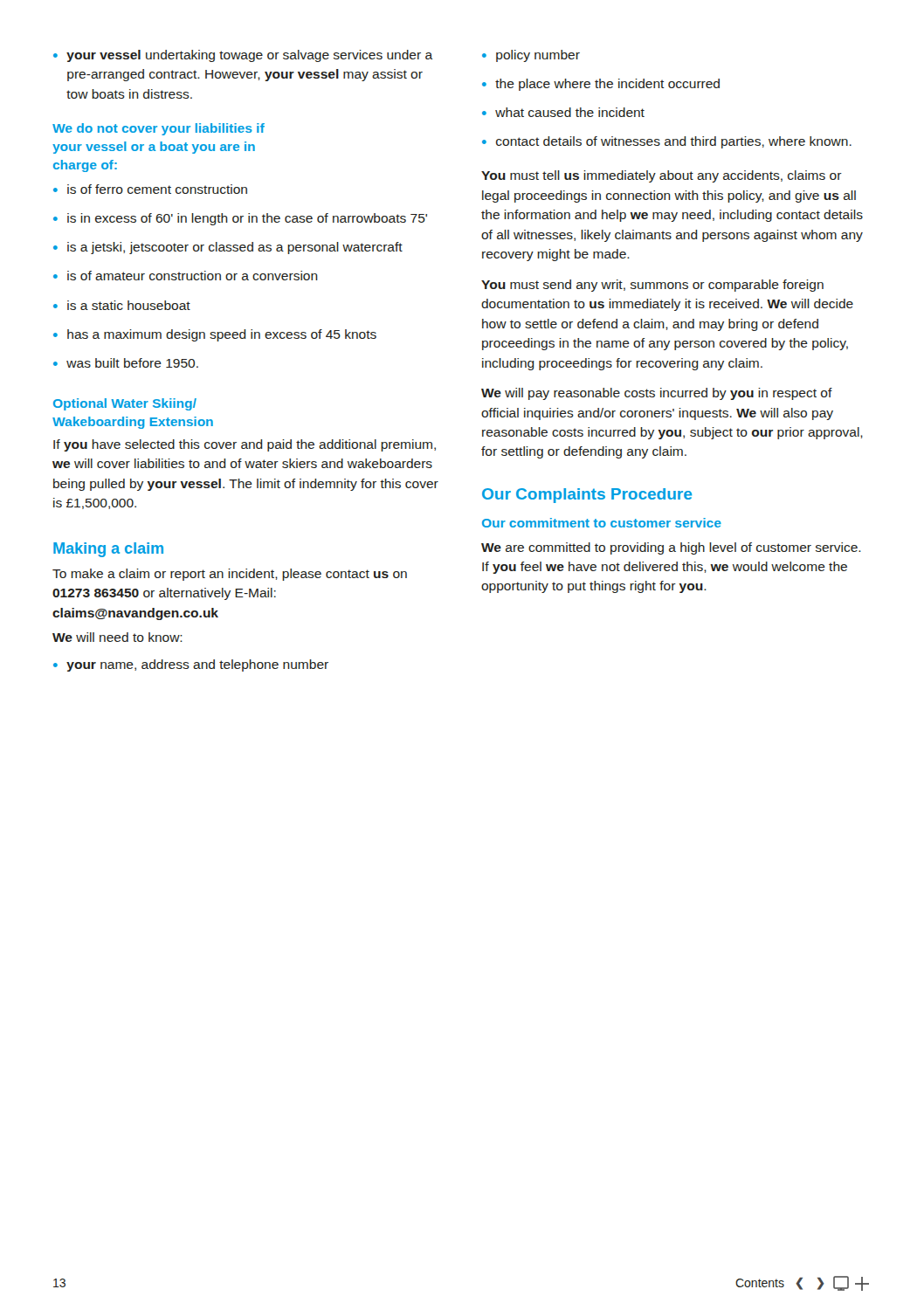Navigate to the region starting "We will pay reasonable costs incurred by you"
Screen dimensions: 1310x924
[x=672, y=422]
